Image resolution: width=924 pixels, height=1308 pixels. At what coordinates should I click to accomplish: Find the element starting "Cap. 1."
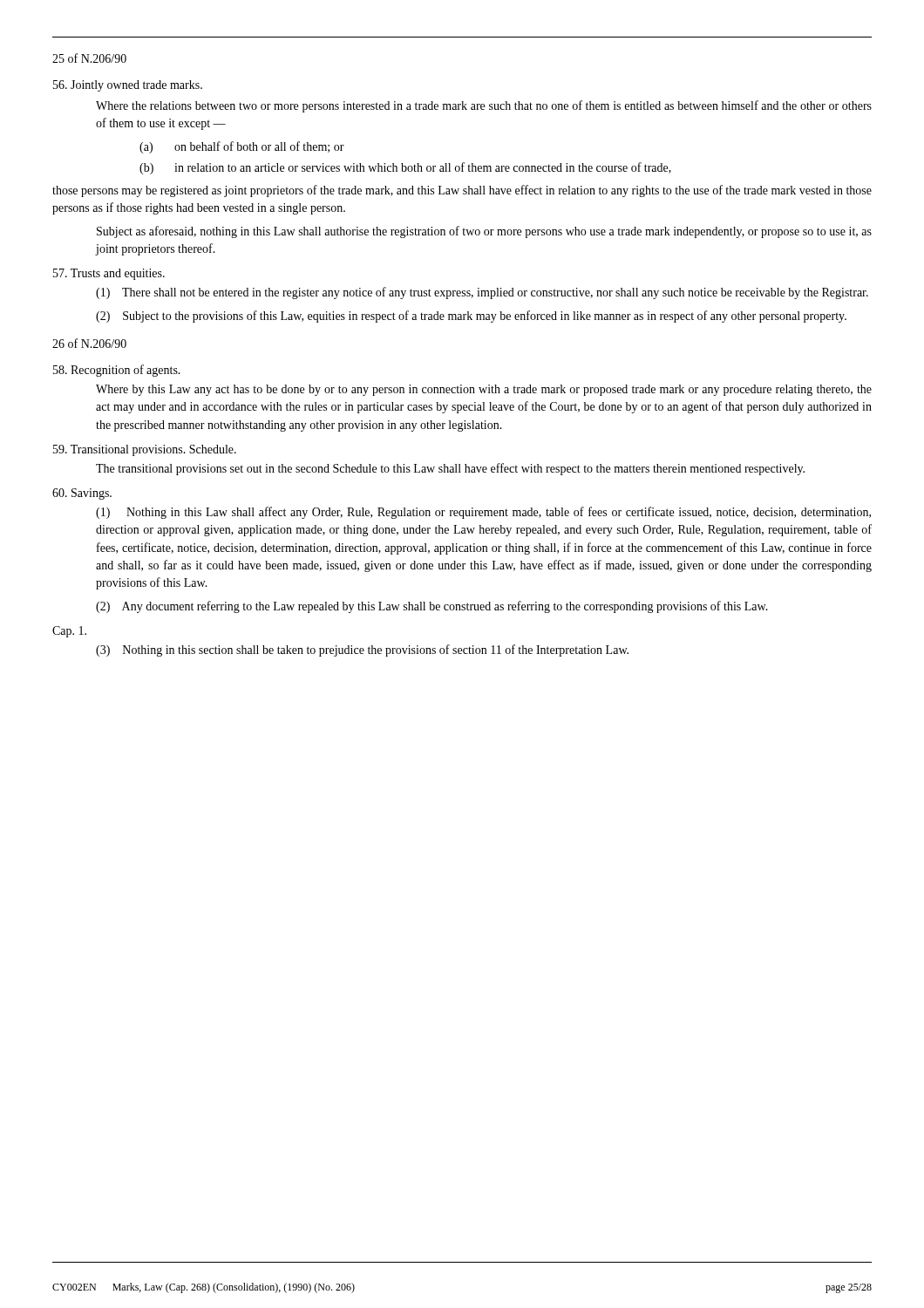tap(70, 631)
